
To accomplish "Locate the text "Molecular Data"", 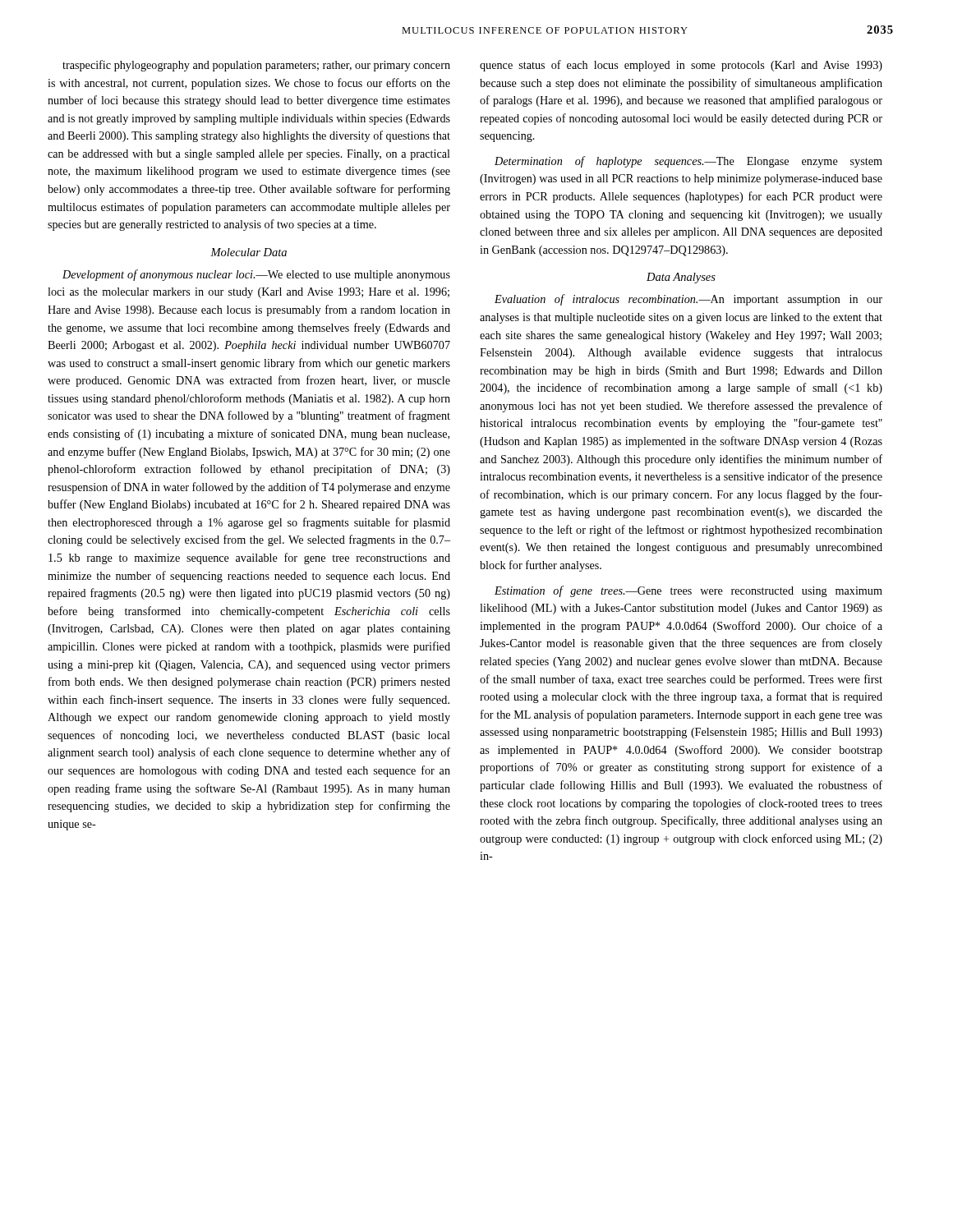I will tap(249, 252).
